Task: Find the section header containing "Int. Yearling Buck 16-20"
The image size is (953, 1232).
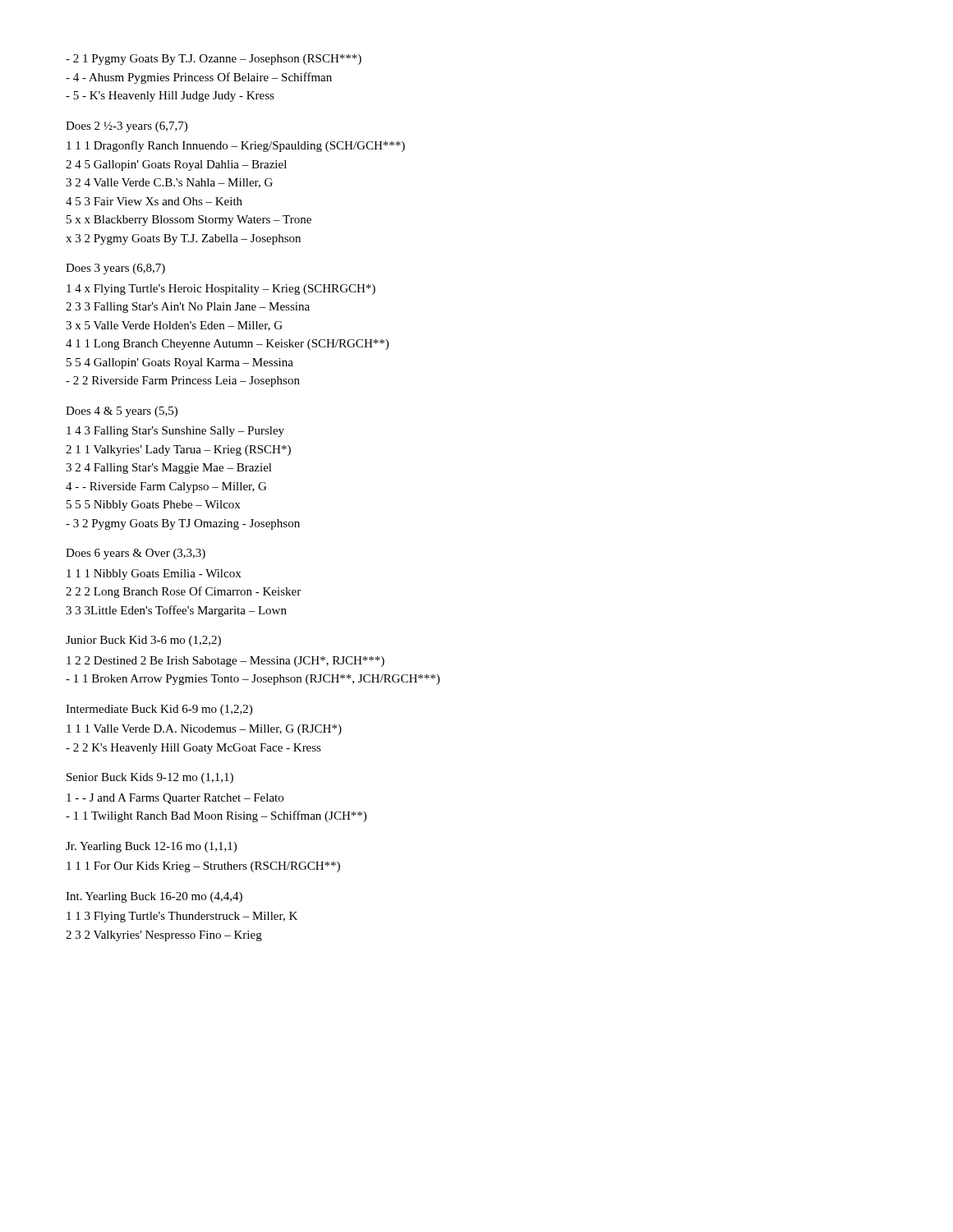Action: (154, 896)
